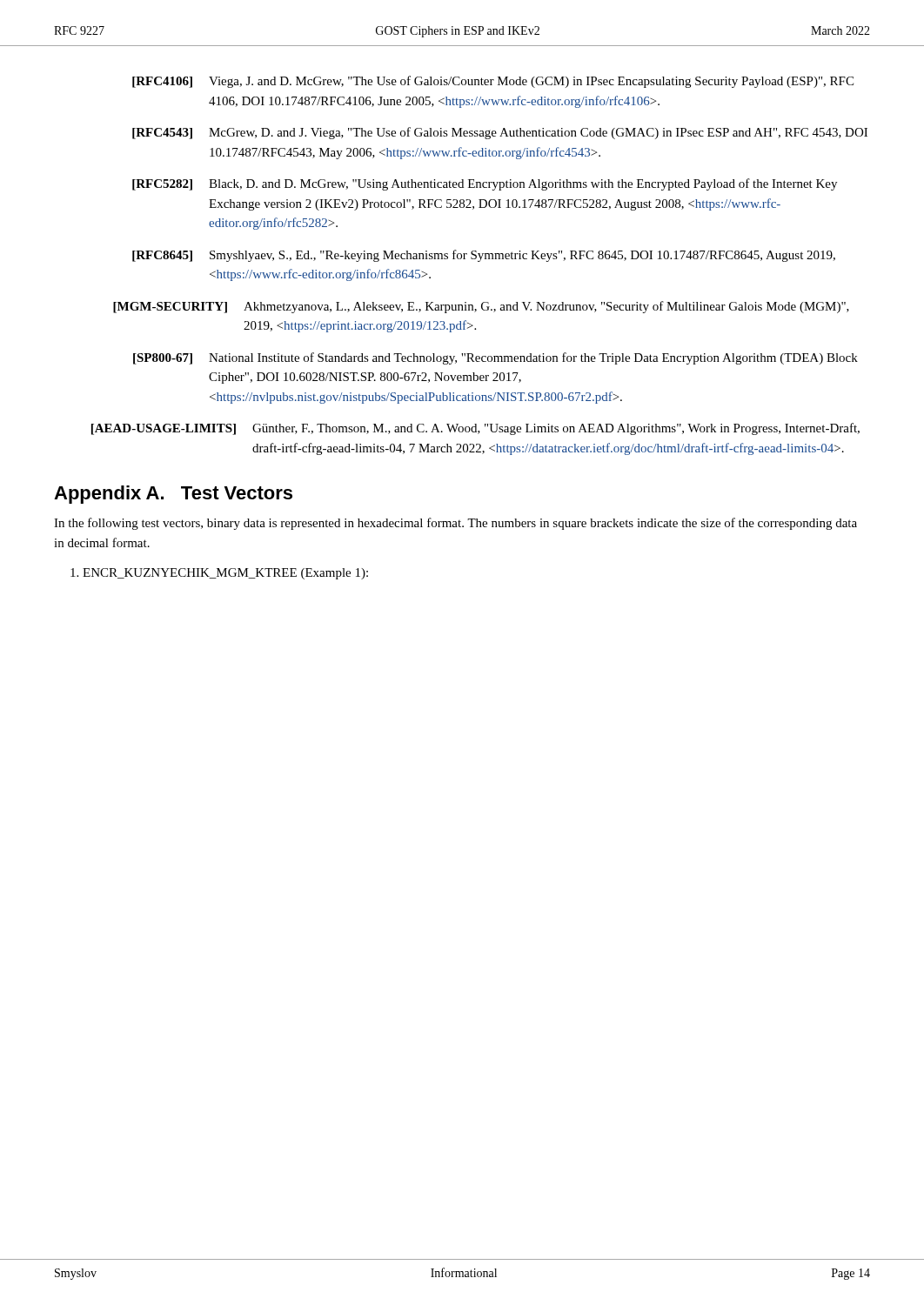924x1305 pixels.
Task: Locate the block of text that opens with "[MGM-SECURITY] Akhmetzyanova, L., Alekseev, E.,"
Action: click(462, 316)
